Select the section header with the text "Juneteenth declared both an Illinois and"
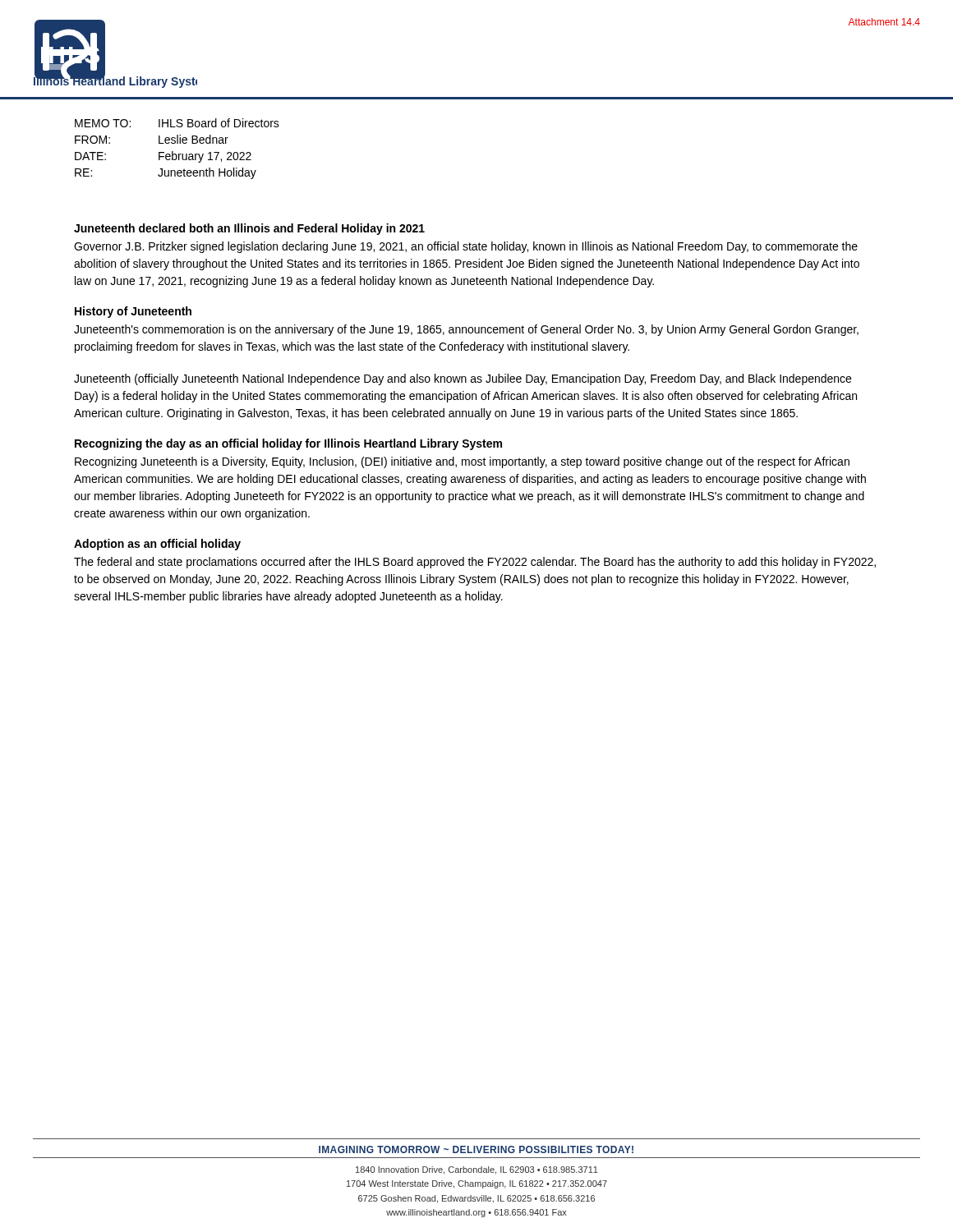This screenshot has height=1232, width=953. click(249, 228)
